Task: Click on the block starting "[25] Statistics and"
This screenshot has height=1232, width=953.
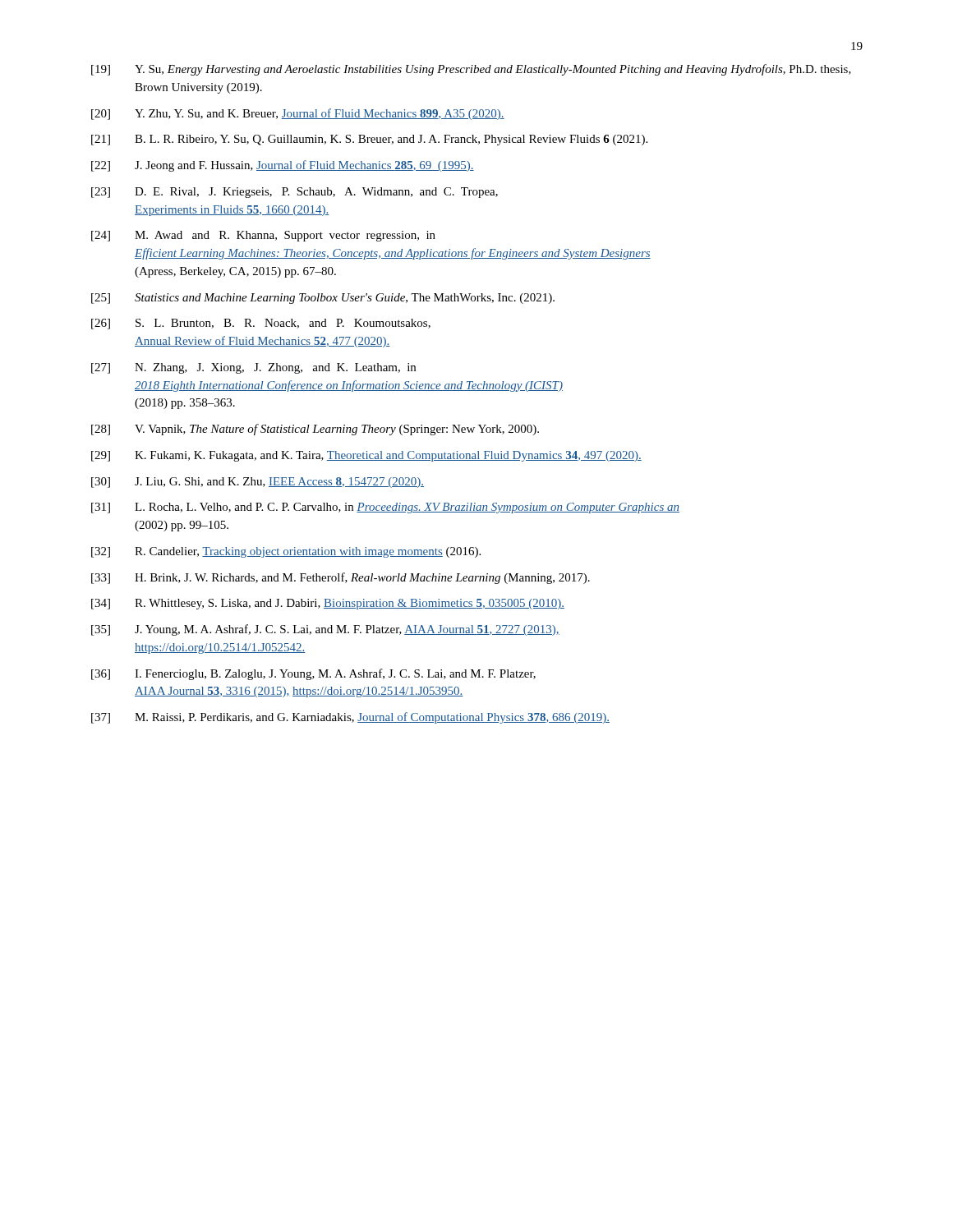Action: (476, 298)
